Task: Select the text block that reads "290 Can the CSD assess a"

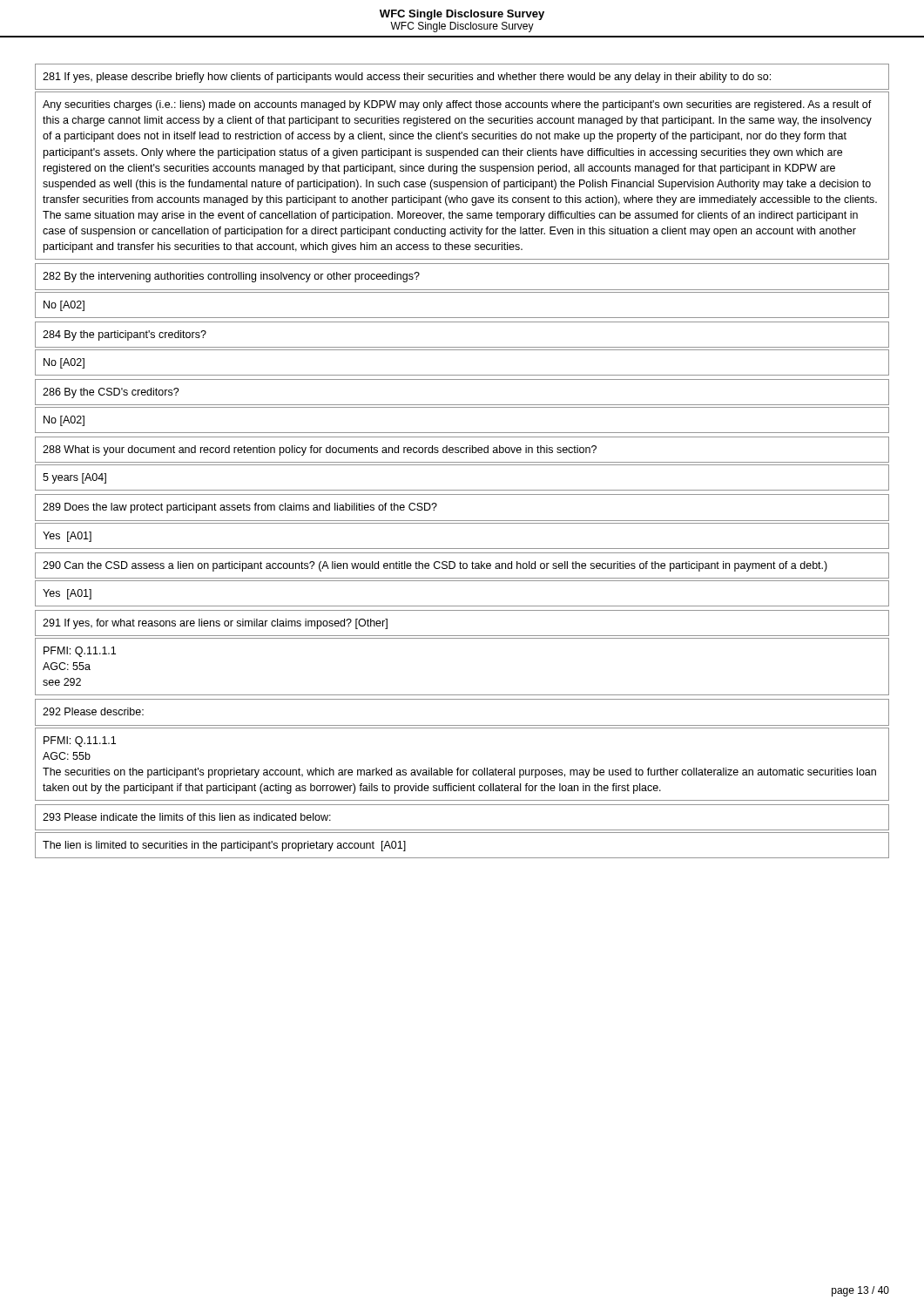Action: (435, 565)
